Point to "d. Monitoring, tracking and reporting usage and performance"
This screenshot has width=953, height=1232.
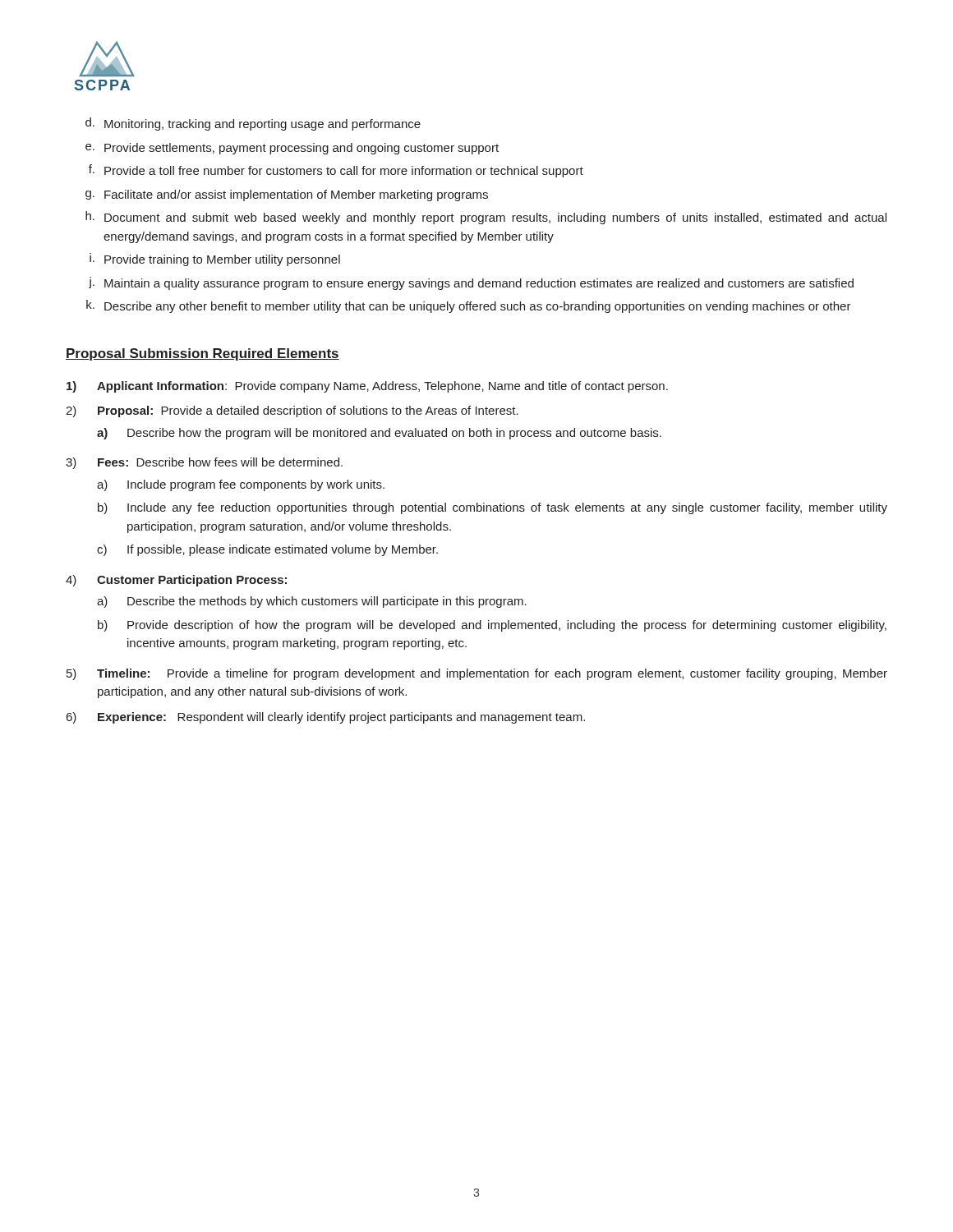pos(253,124)
